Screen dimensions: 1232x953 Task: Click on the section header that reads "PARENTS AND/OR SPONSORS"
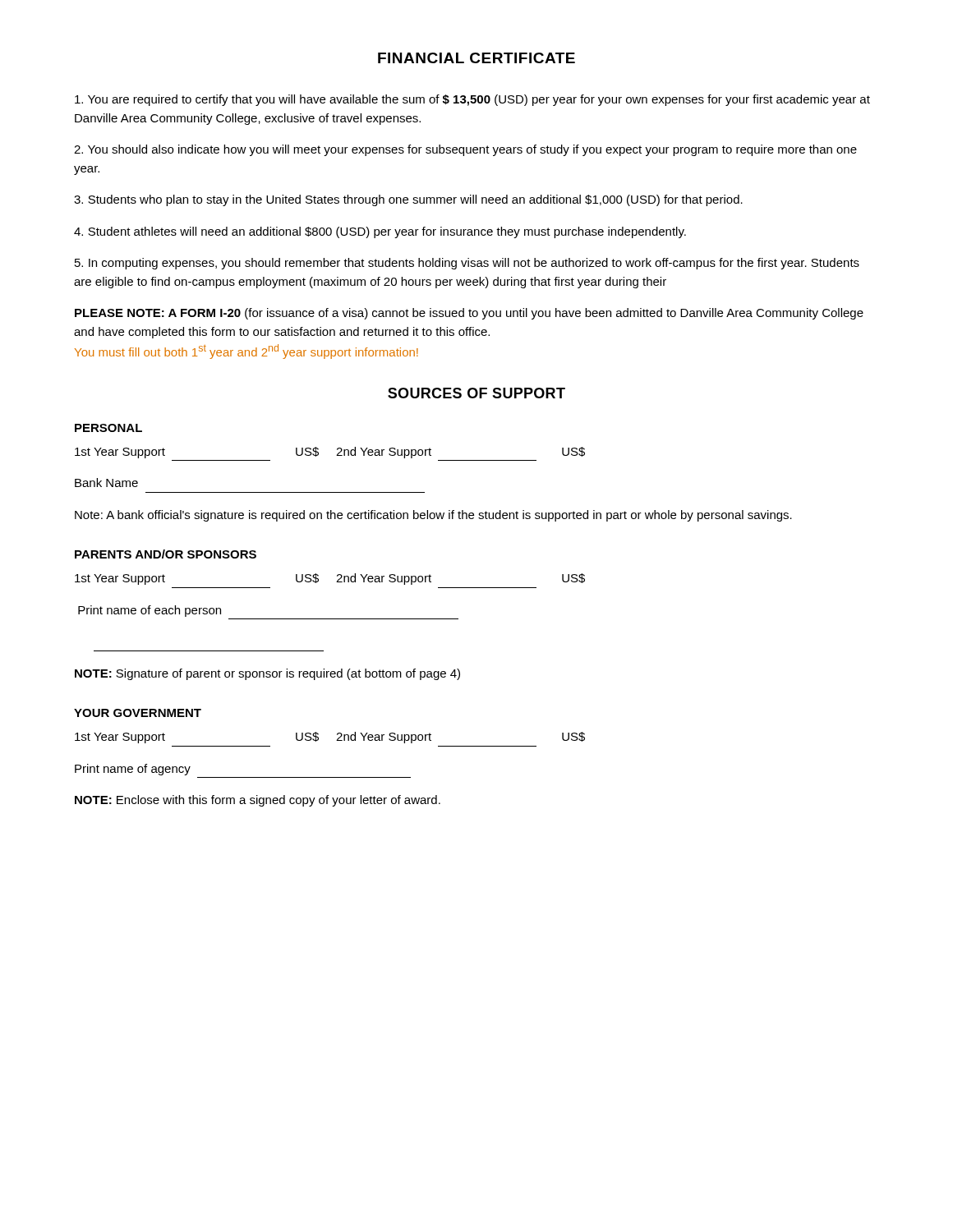(165, 554)
